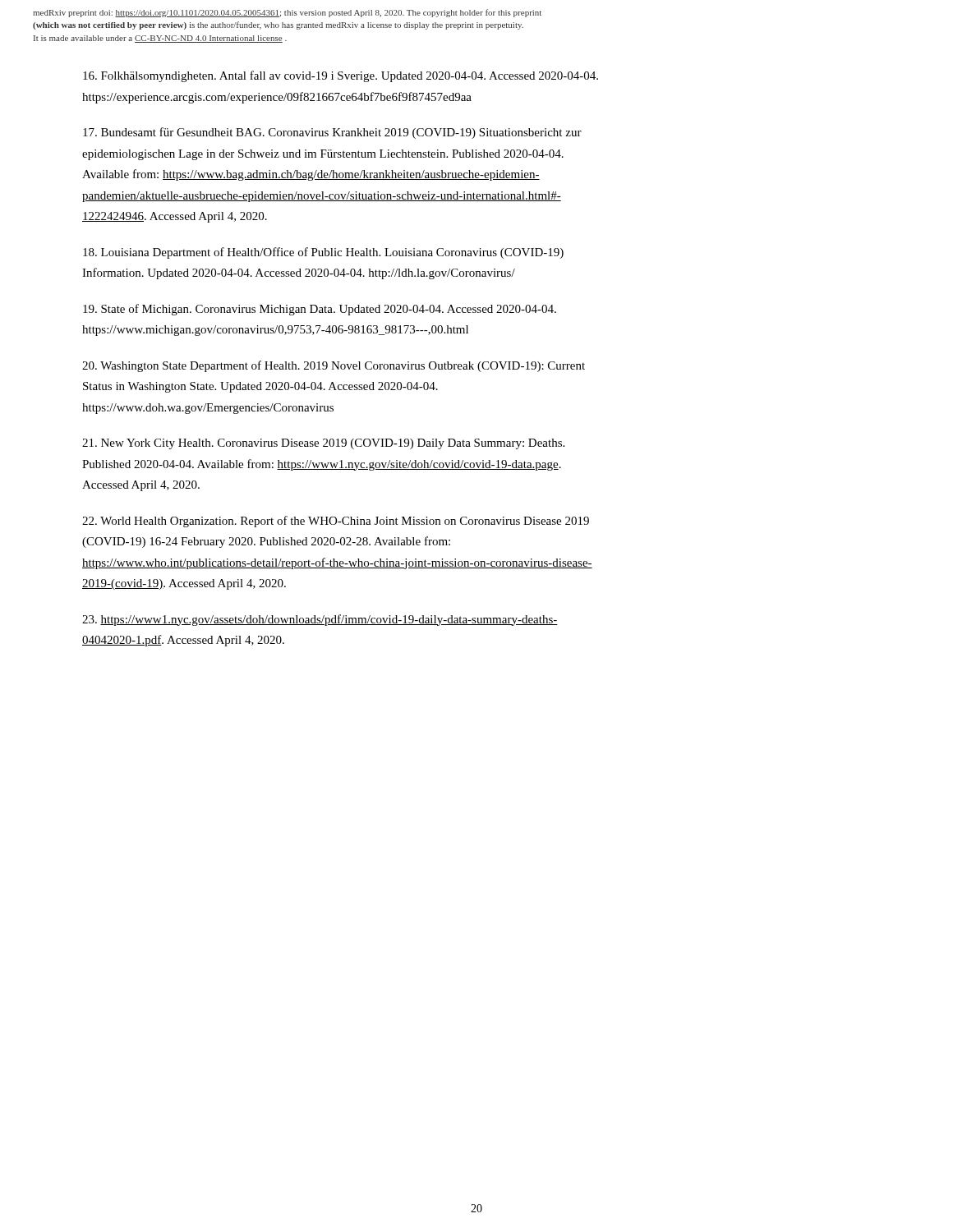Point to the element starting "21. New York City Health. Coronavirus Disease 2019"
The width and height of the screenshot is (953, 1232).
coord(324,464)
